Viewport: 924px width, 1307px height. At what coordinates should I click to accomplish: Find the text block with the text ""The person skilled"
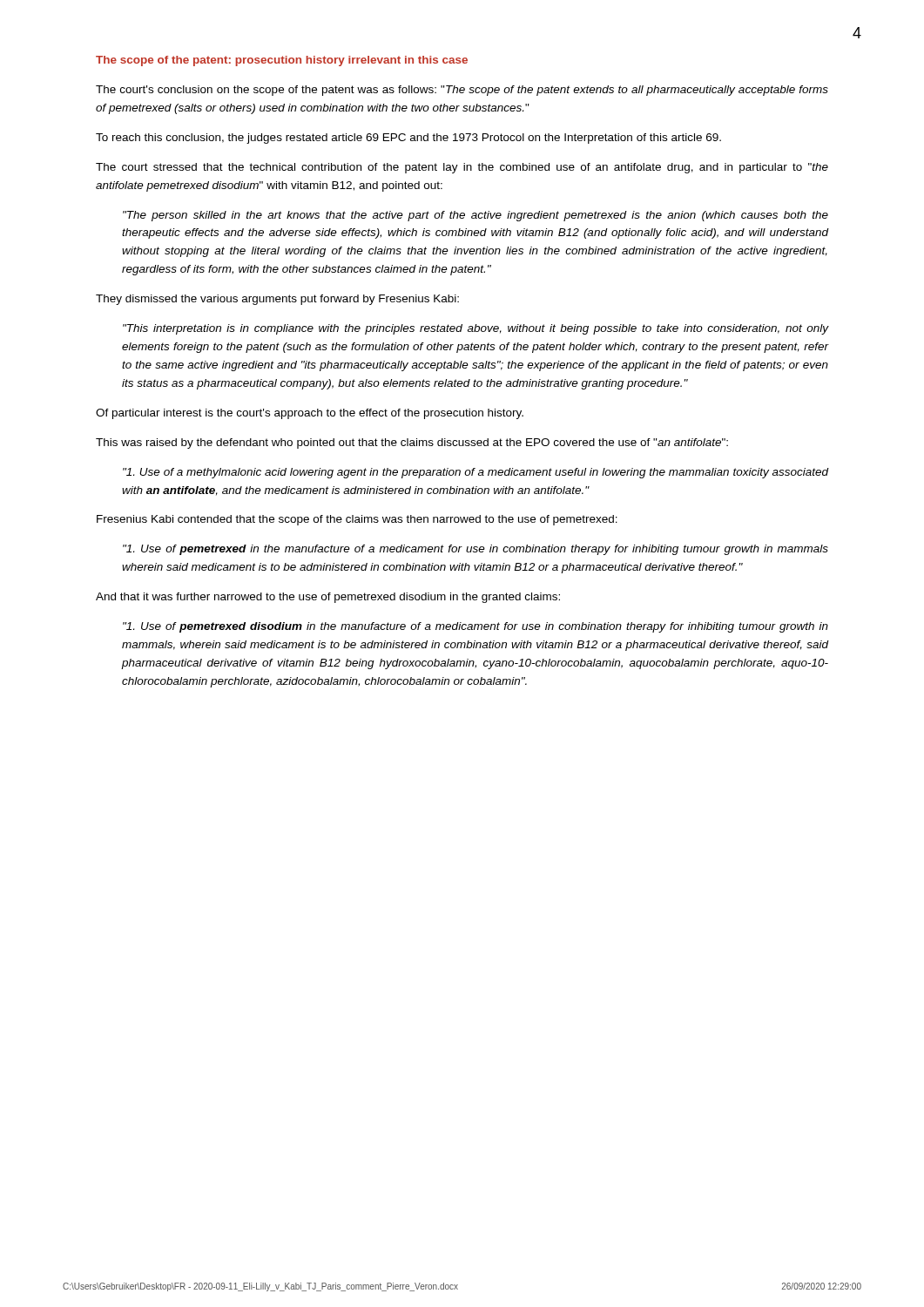[x=475, y=242]
